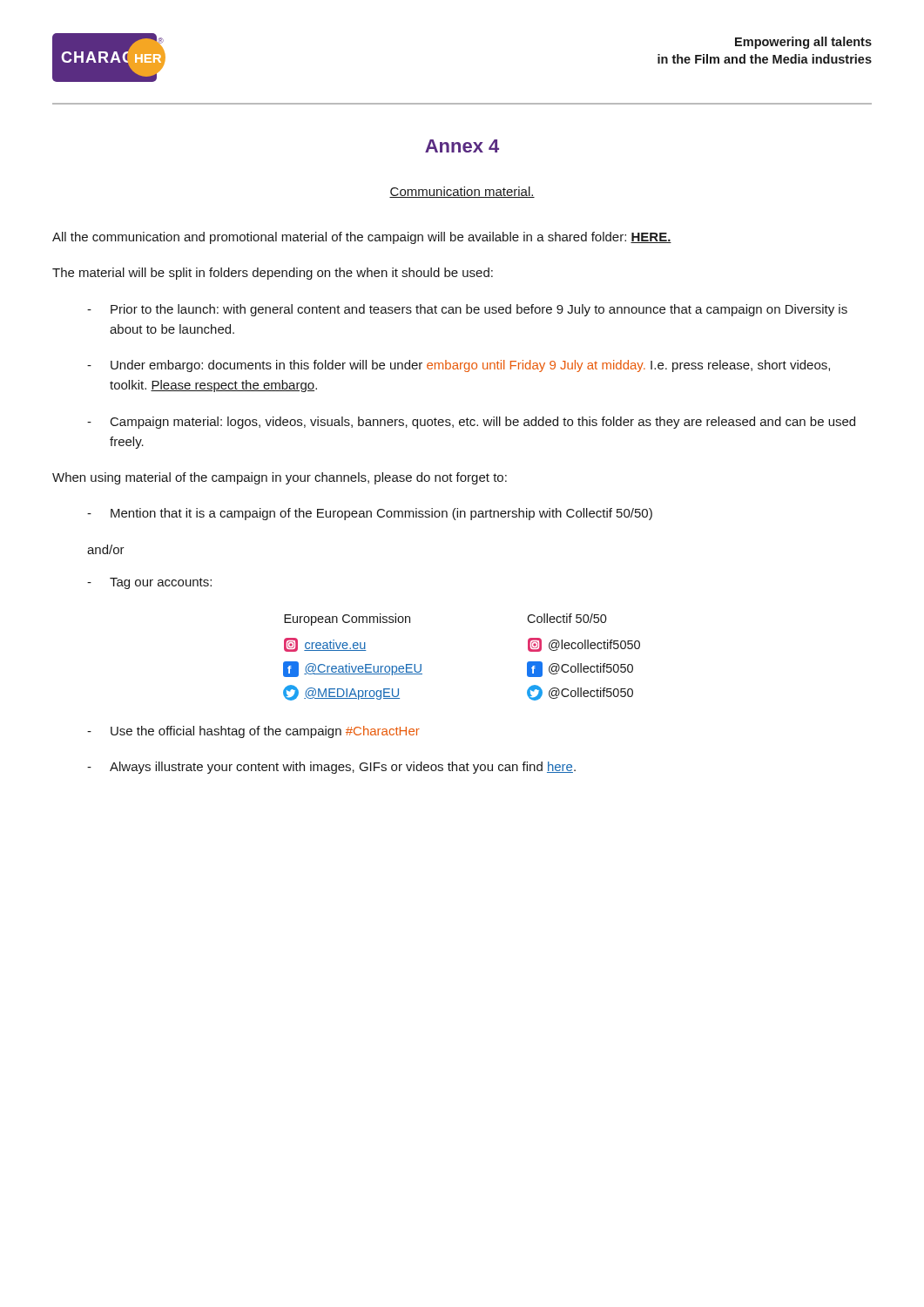Click on the block starting "Communication material."
This screenshot has width=924, height=1307.
[x=462, y=191]
